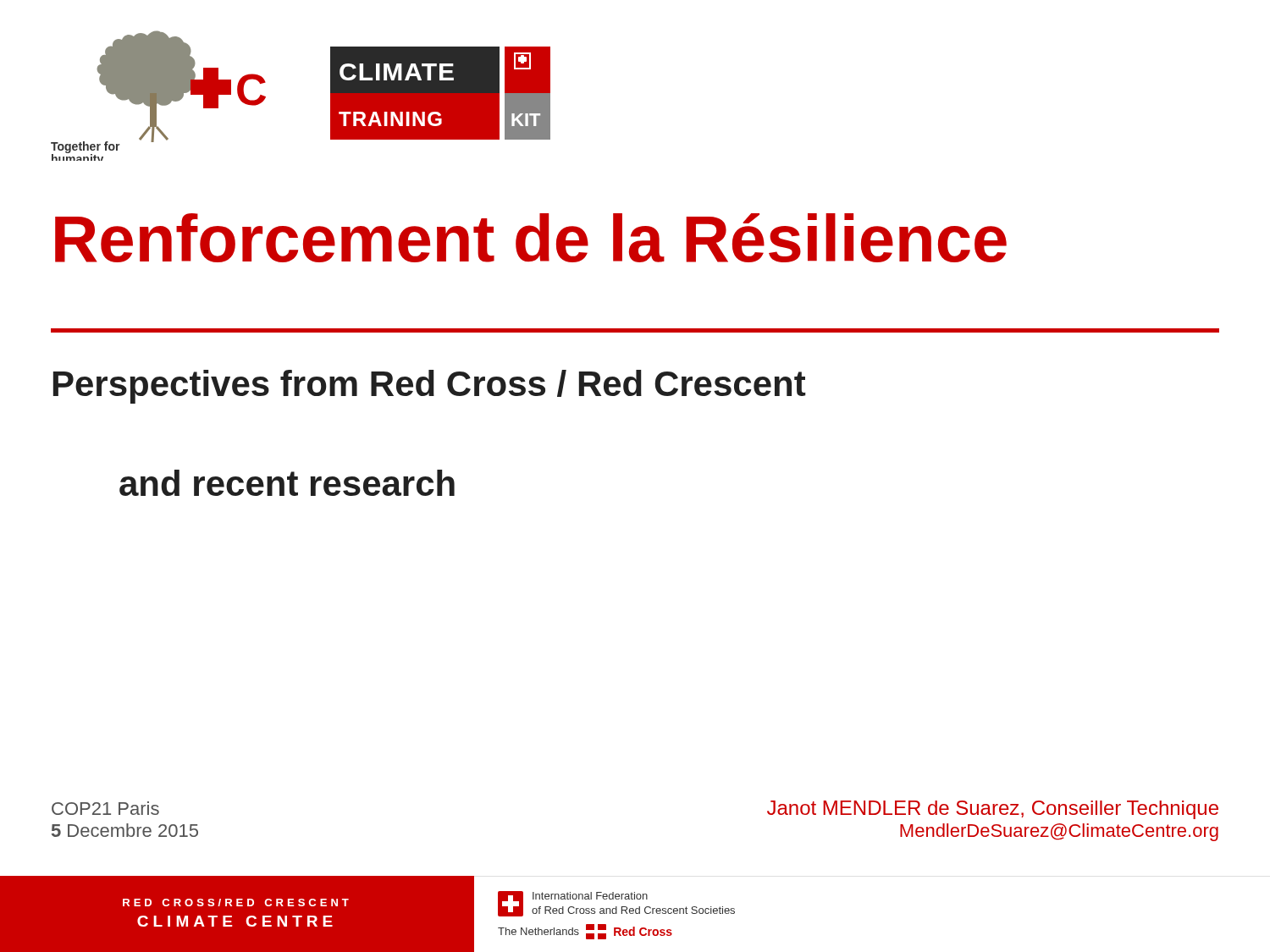Viewport: 1270px width, 952px height.
Task: Select the logo
Action: pyautogui.click(x=301, y=93)
